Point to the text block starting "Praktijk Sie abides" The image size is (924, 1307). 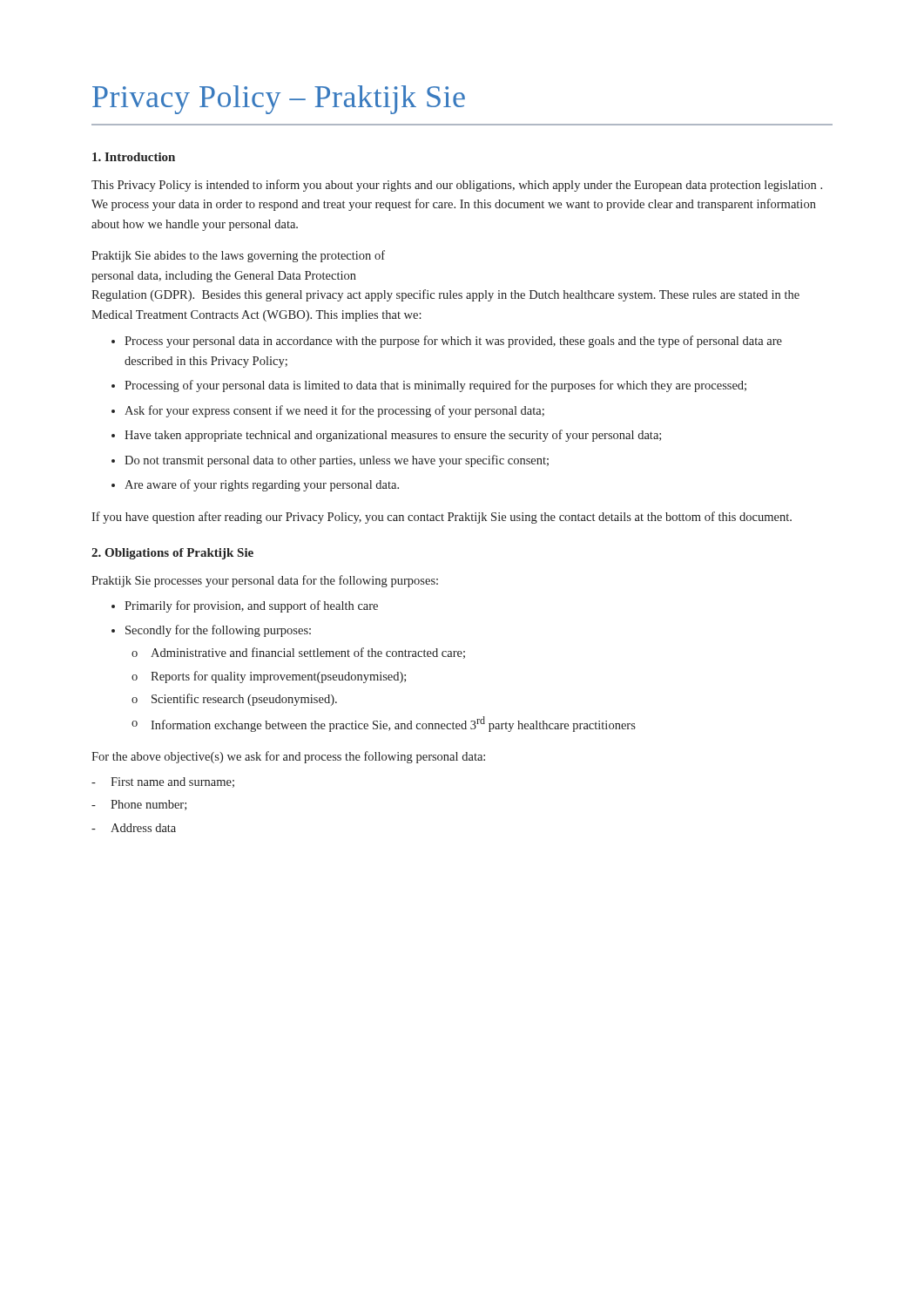(x=462, y=285)
